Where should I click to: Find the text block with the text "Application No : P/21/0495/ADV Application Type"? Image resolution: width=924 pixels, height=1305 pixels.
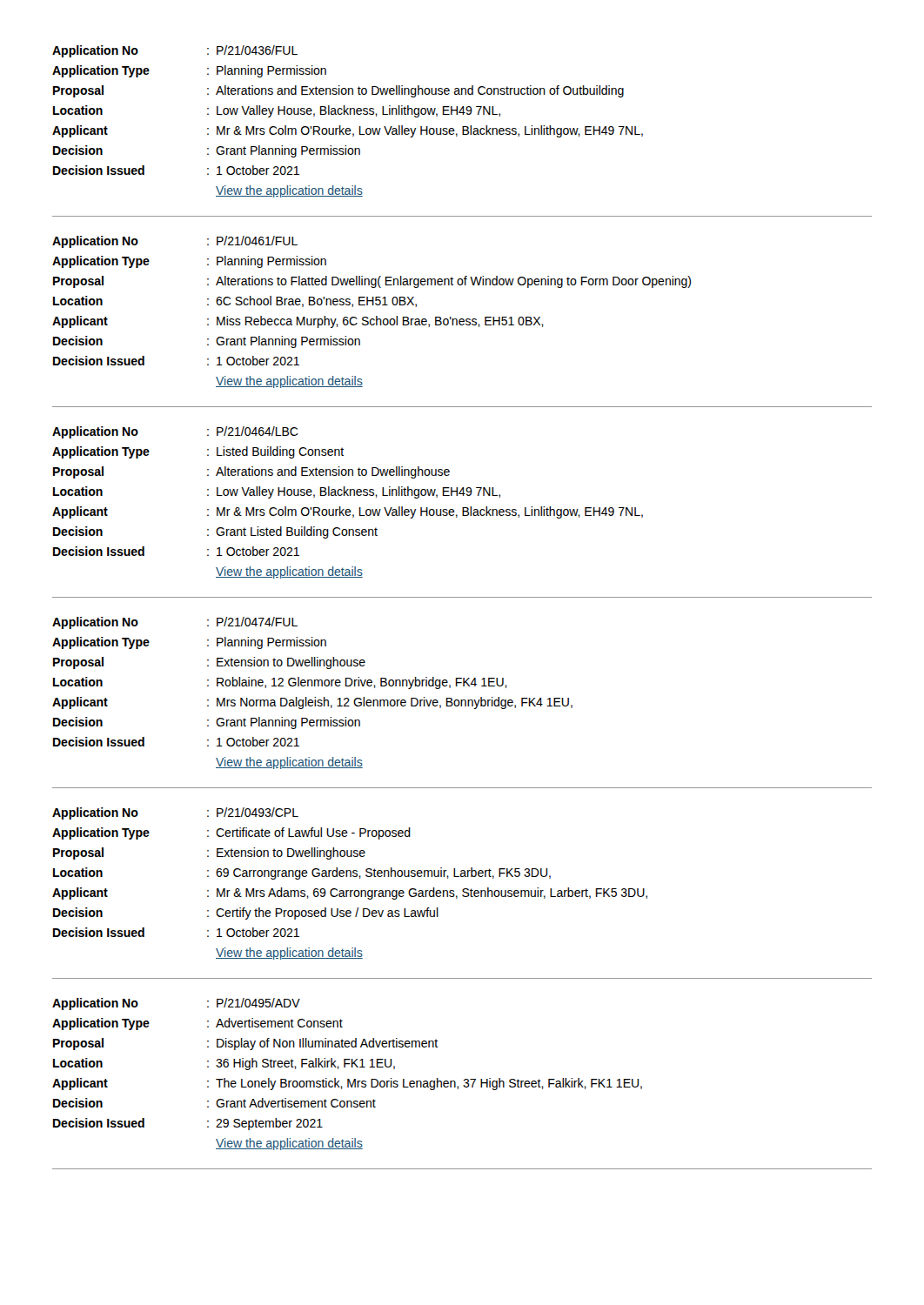tap(462, 1074)
